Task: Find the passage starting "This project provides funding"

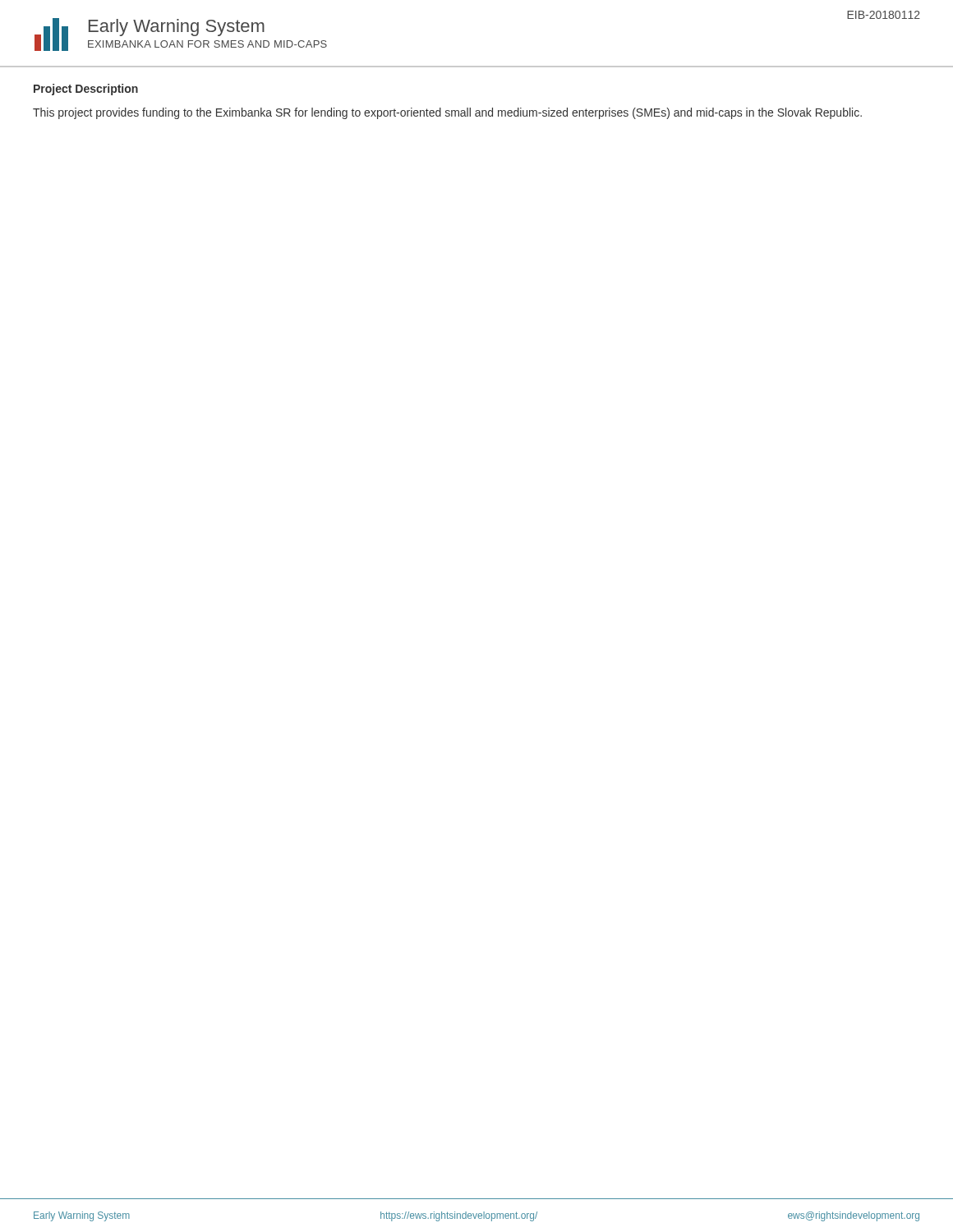Action: [448, 113]
